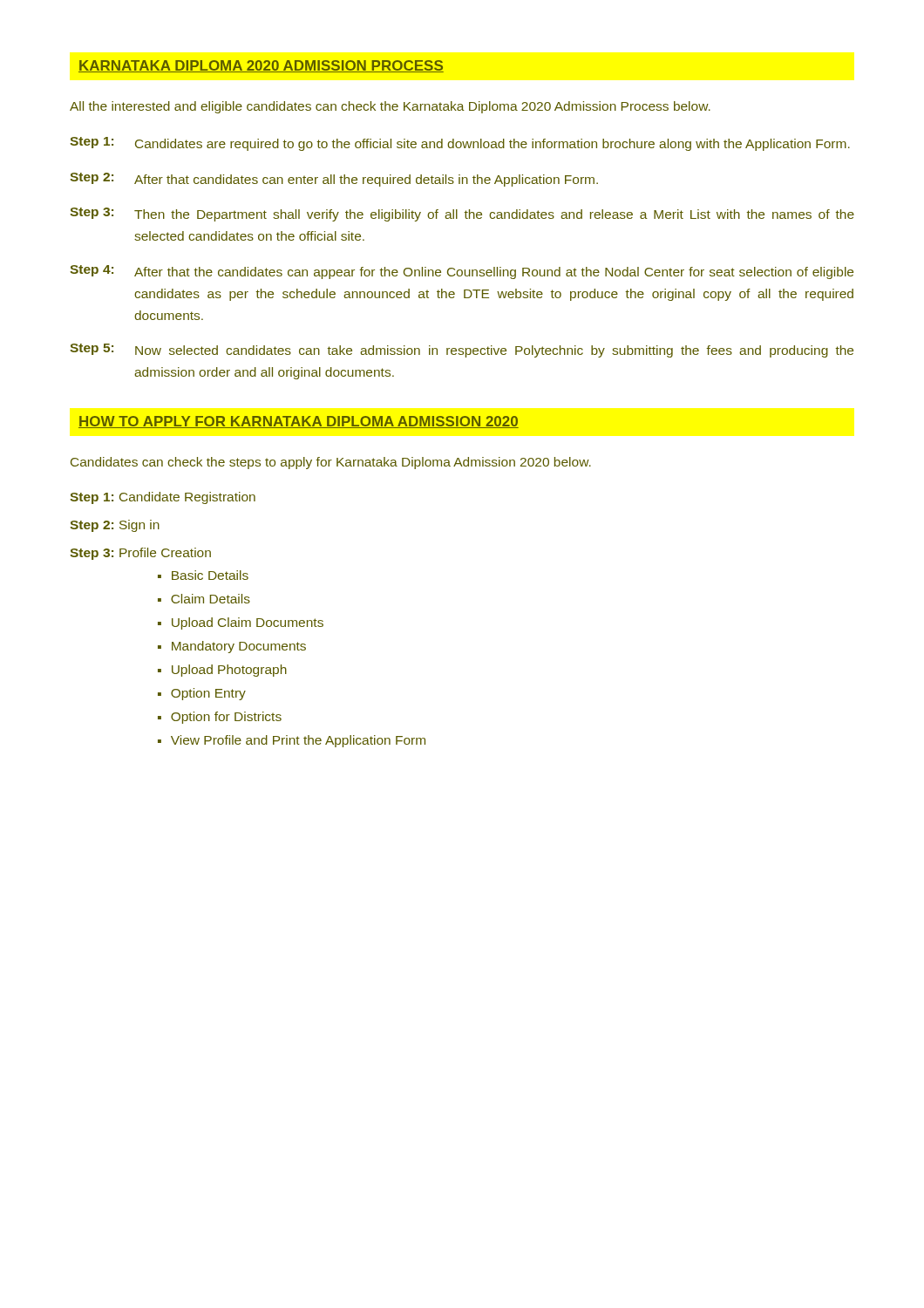Image resolution: width=924 pixels, height=1308 pixels.
Task: Locate the text "Claim Details"
Action: [210, 598]
